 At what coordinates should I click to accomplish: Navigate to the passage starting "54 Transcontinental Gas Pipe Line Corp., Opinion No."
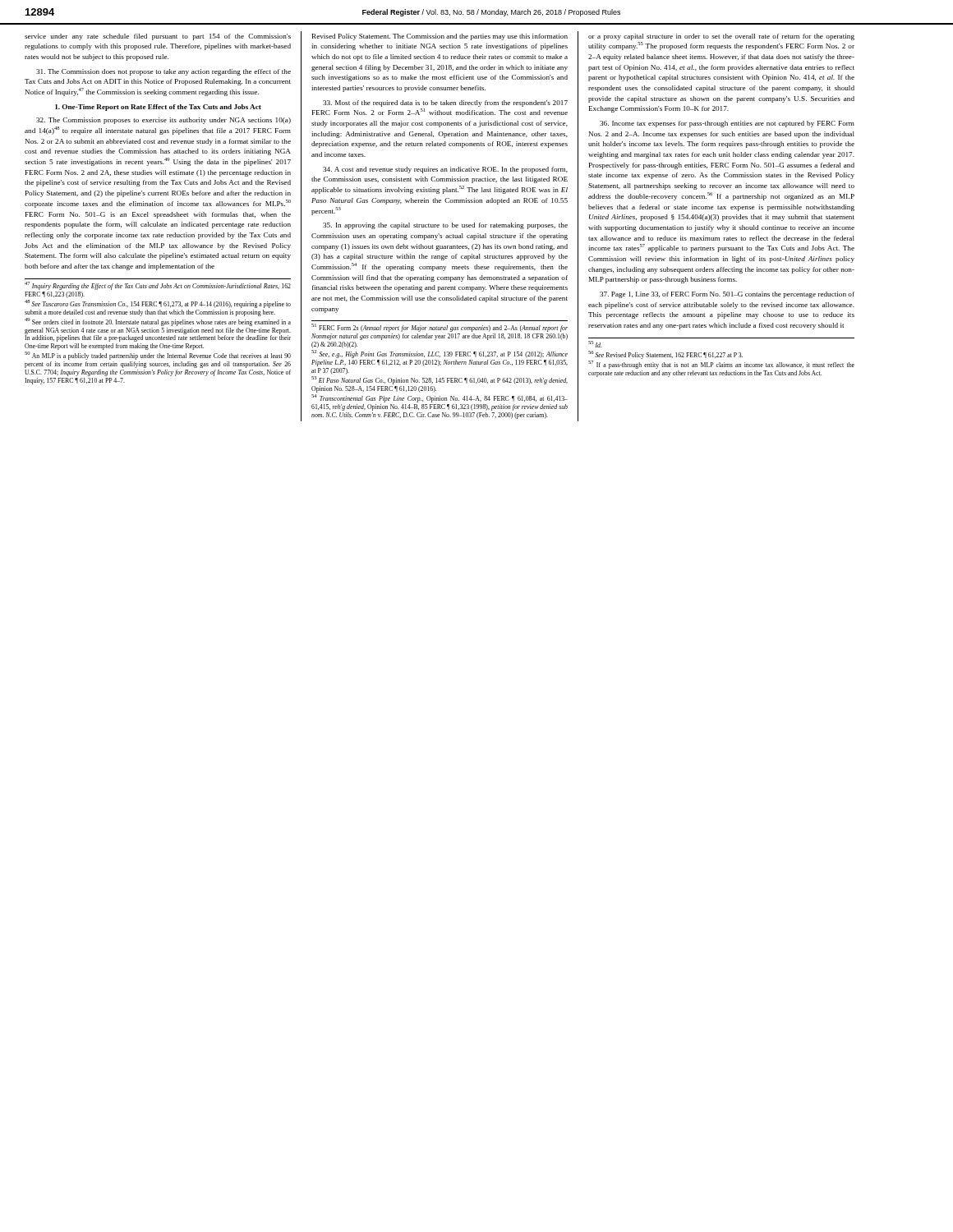pos(440,407)
